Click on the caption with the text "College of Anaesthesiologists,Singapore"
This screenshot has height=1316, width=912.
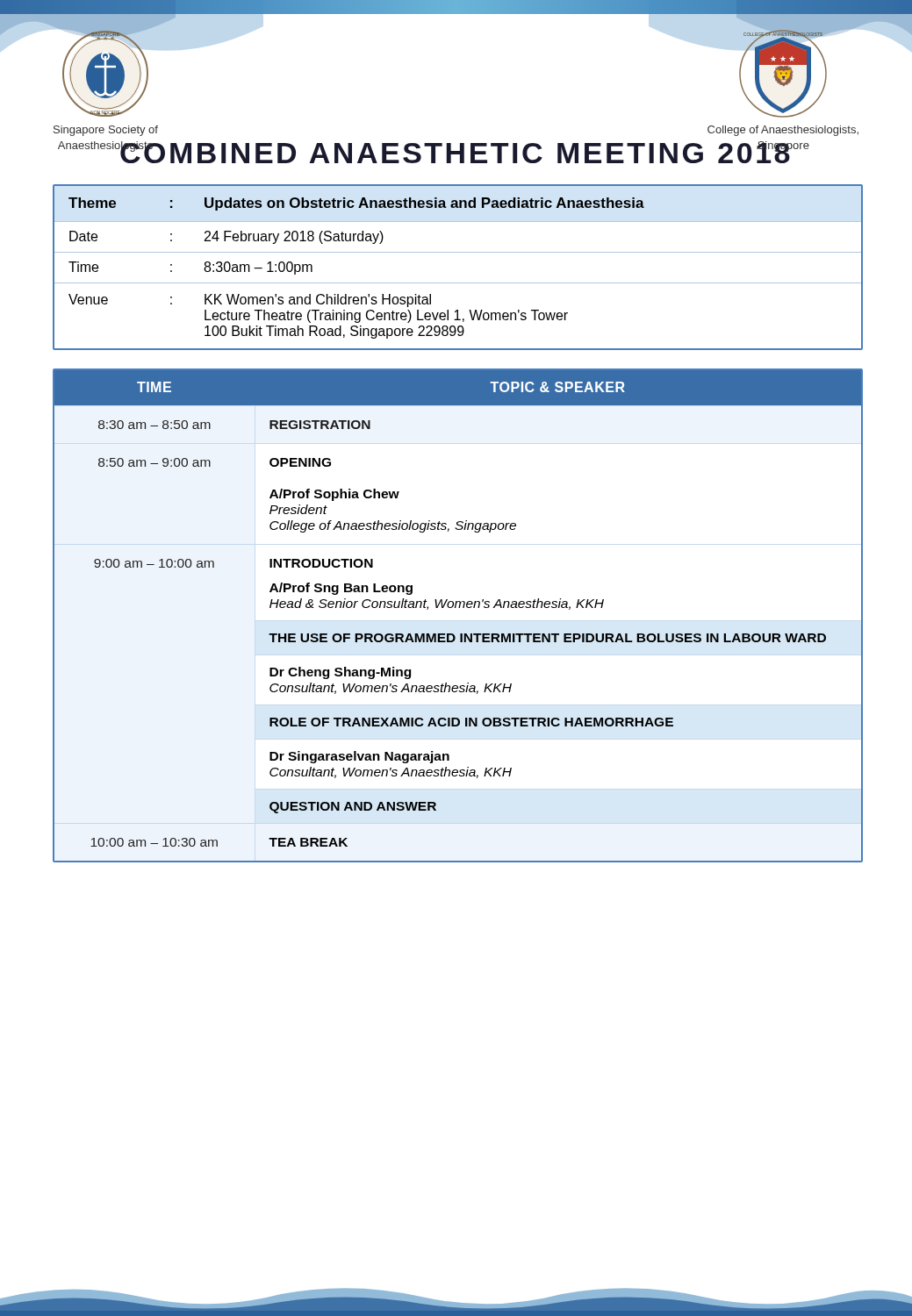click(783, 137)
